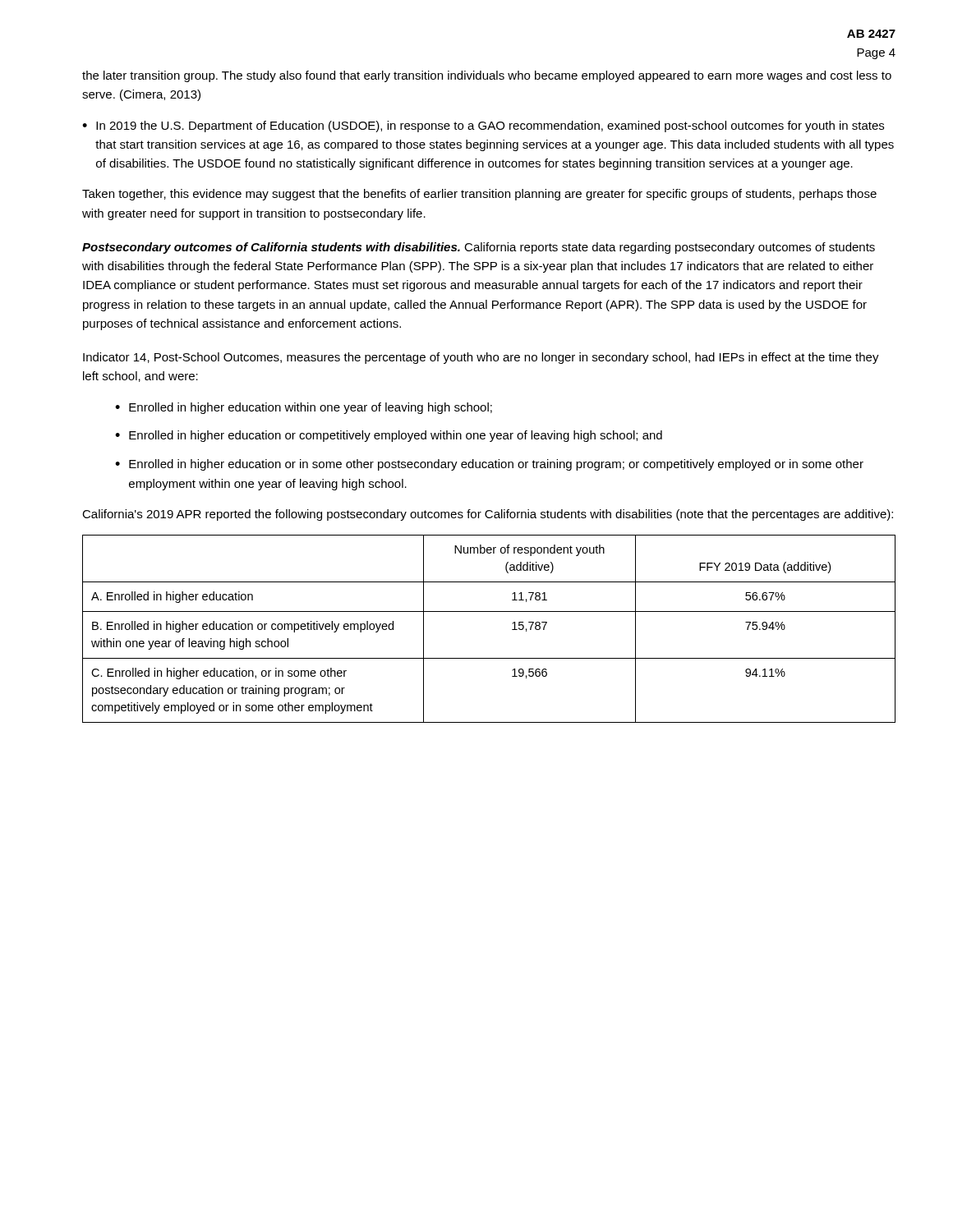This screenshot has height=1232, width=953.
Task: Point to the region starting "the later transition group. The"
Action: point(487,85)
